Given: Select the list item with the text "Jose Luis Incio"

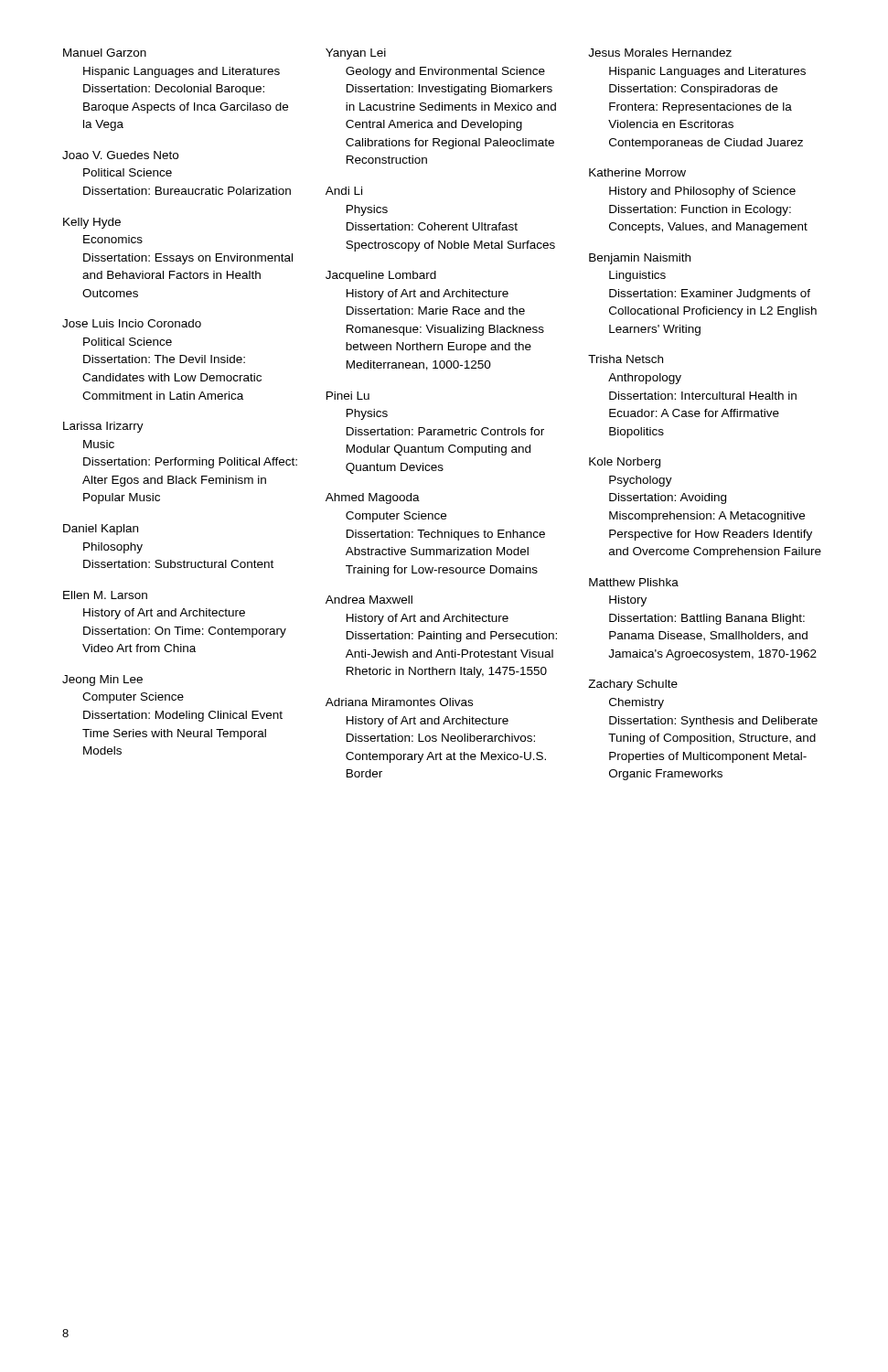Looking at the screenshot, I should pyautogui.click(x=181, y=360).
